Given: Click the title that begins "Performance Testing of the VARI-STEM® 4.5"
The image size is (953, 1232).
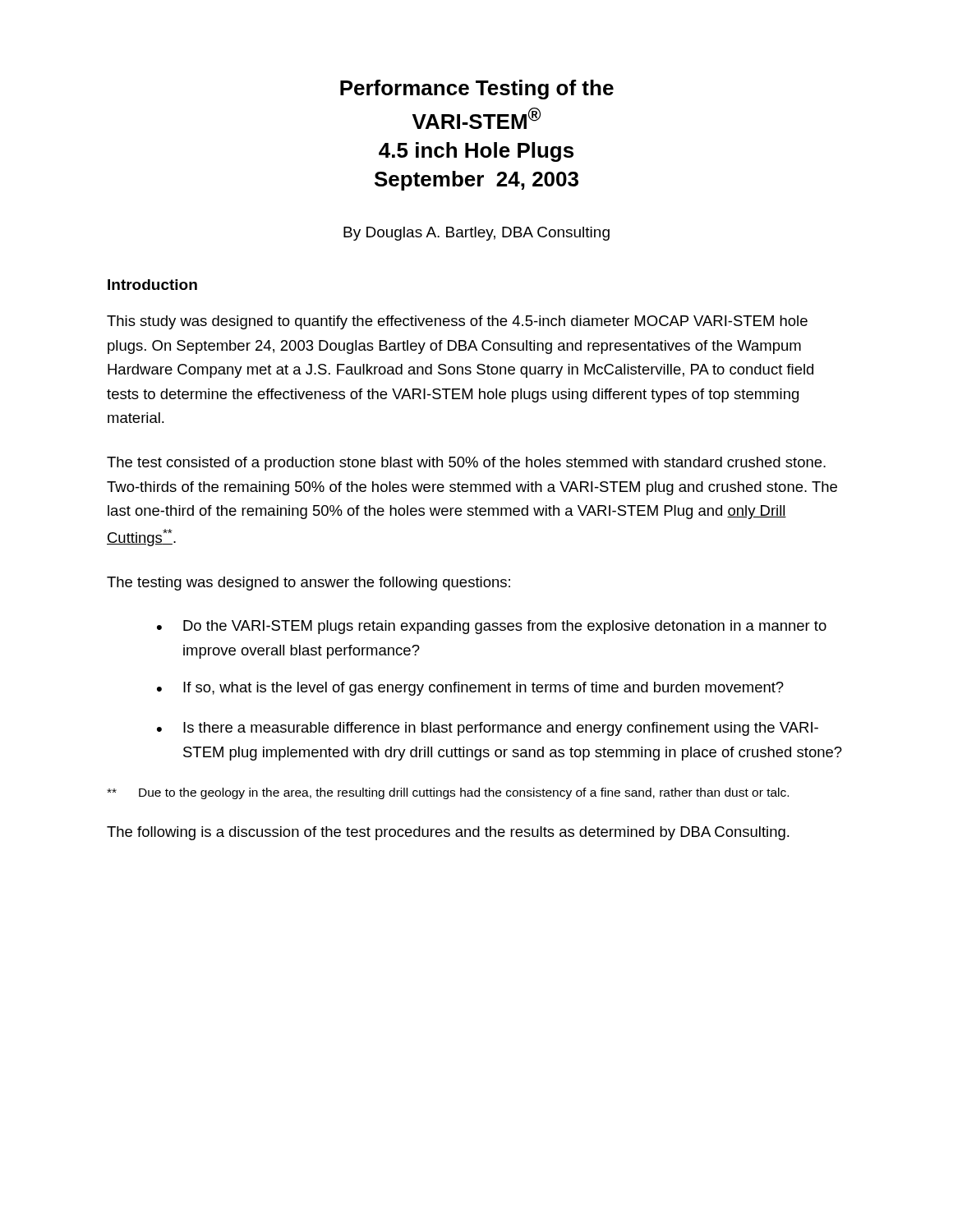Looking at the screenshot, I should 476,134.
